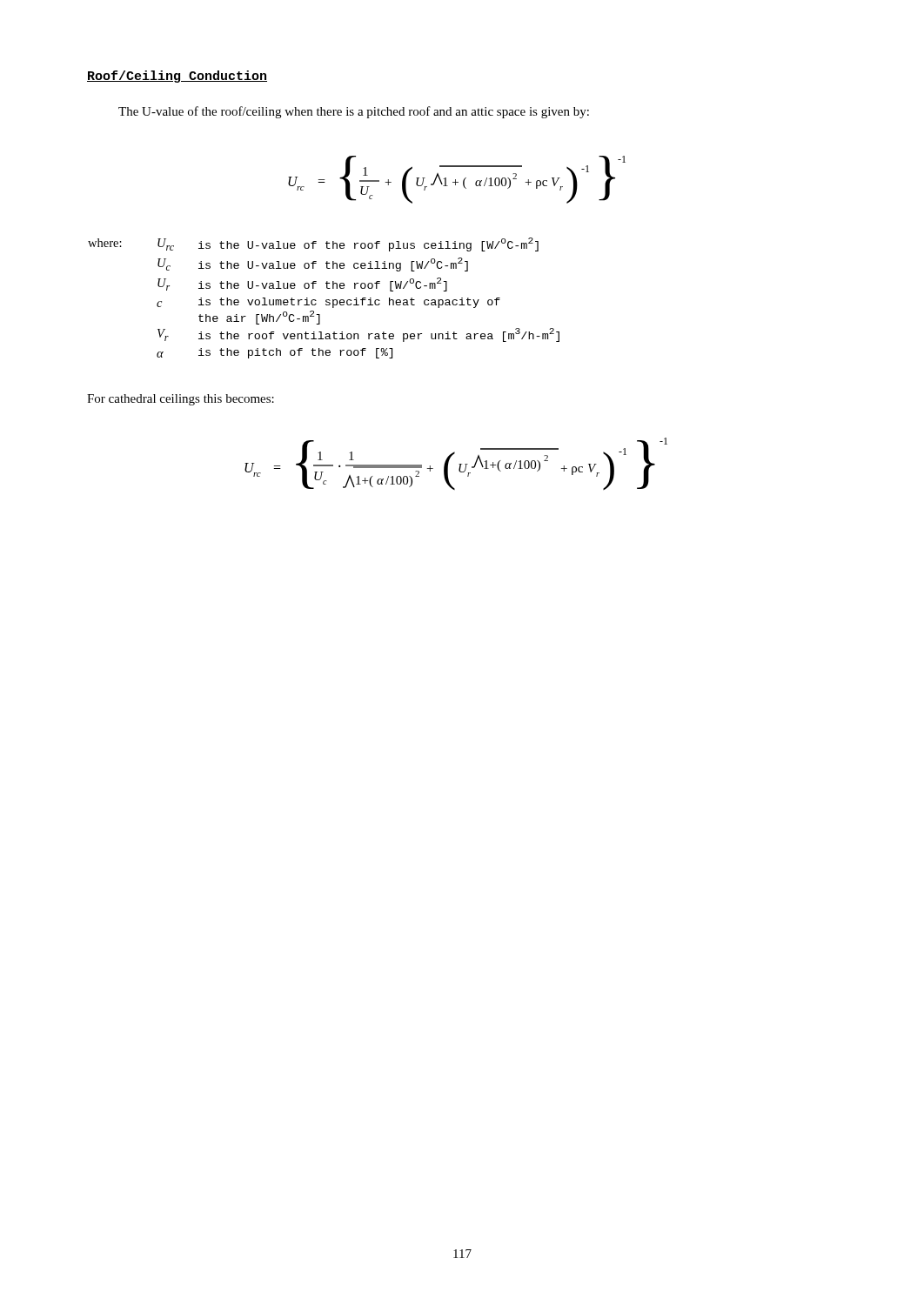Select the element starting "Roof/Ceiling Conduction"
Viewport: 924px width, 1305px height.
click(177, 77)
